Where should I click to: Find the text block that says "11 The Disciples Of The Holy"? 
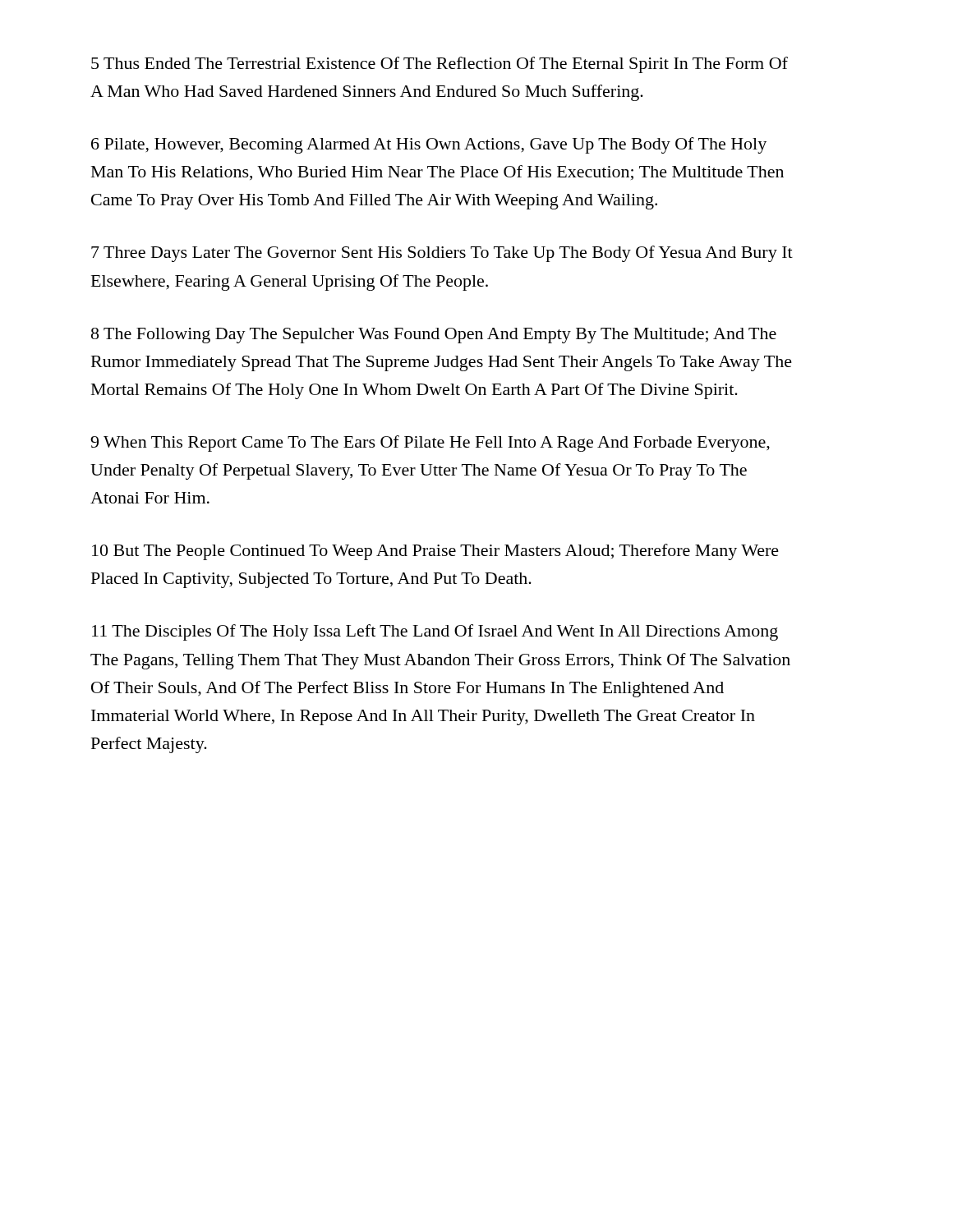tap(440, 687)
